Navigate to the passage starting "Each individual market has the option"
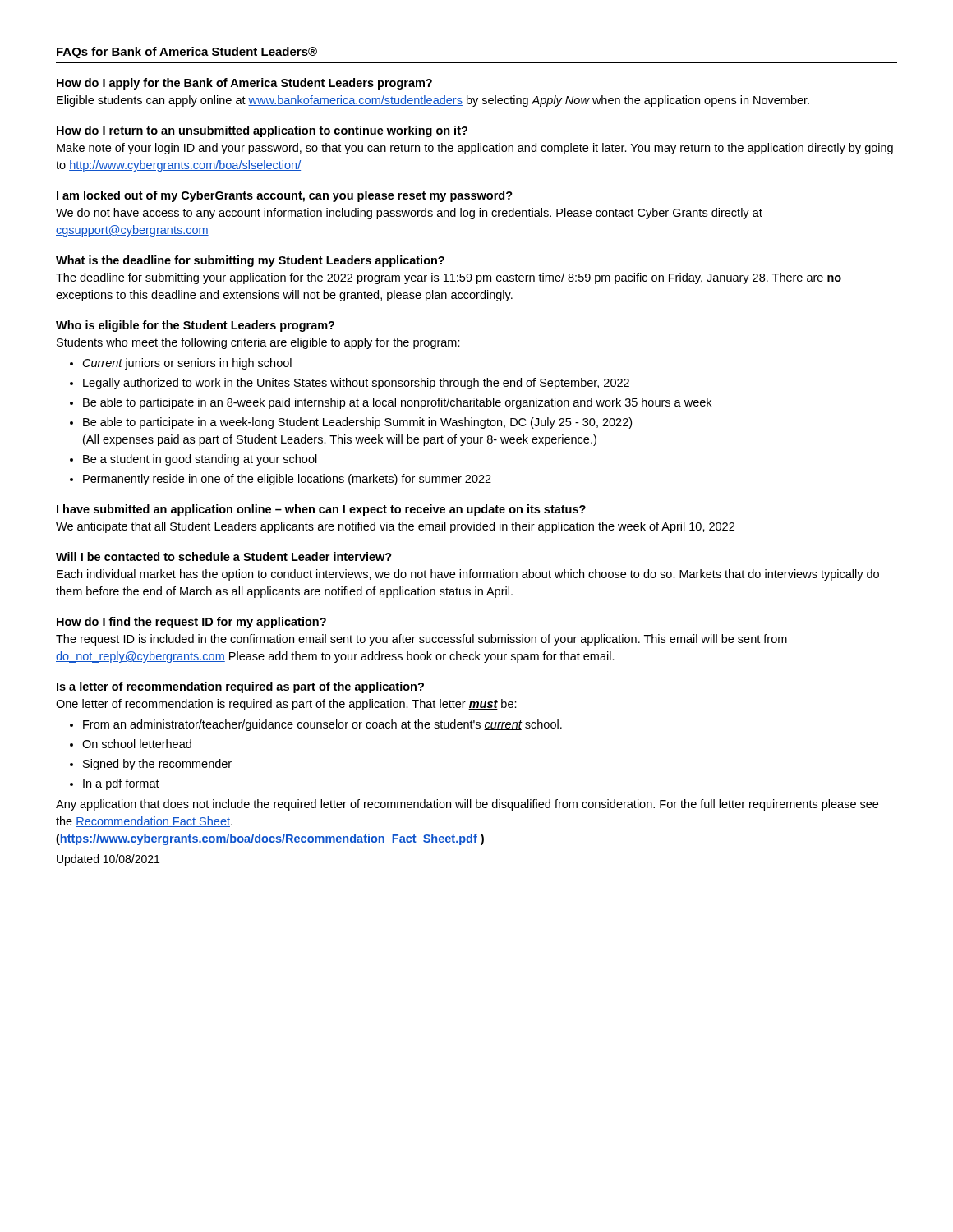 tap(468, 583)
